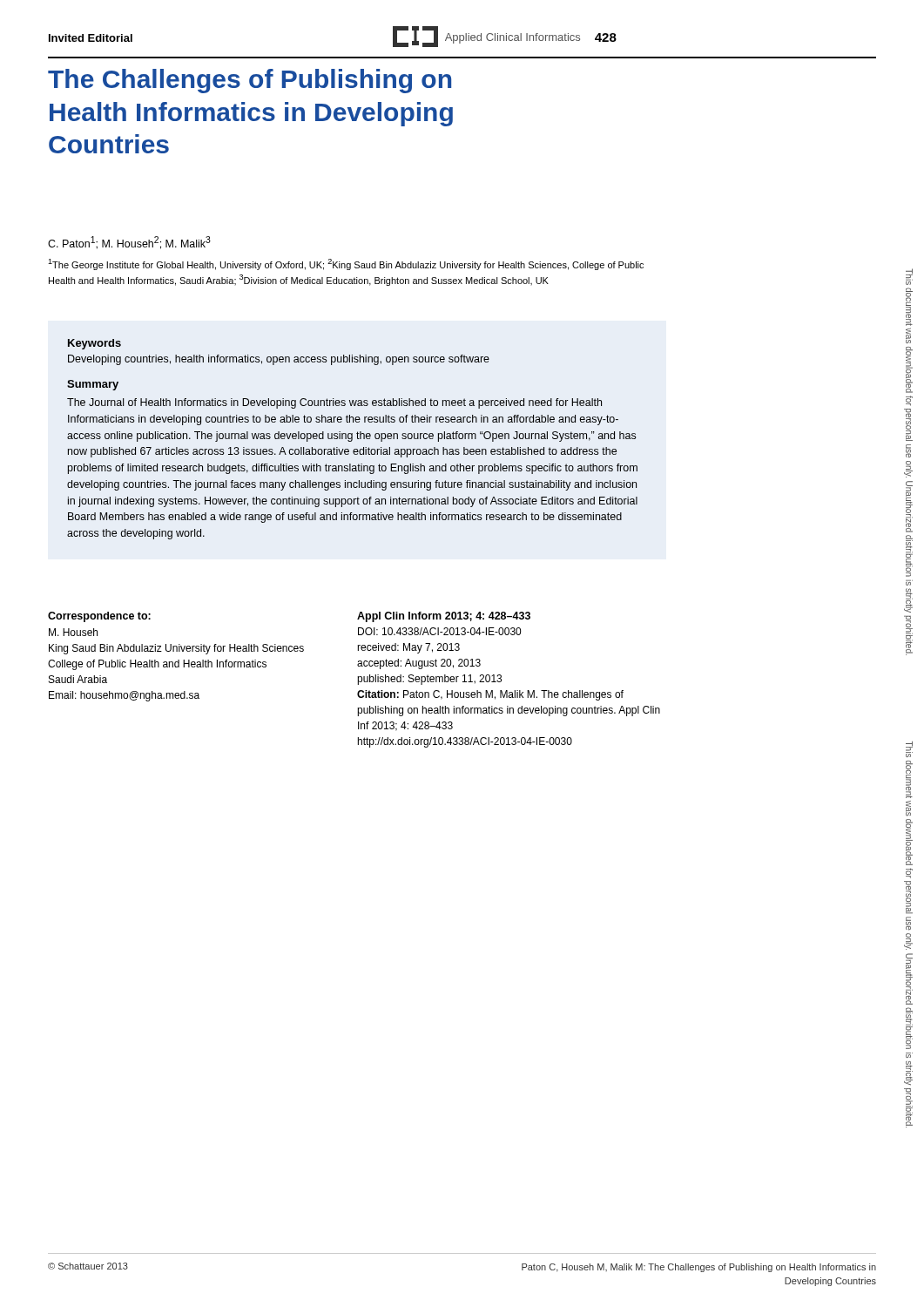Viewport: 924px width, 1307px height.
Task: Point to the block starting "Correspondence to: M."
Action: 196,657
